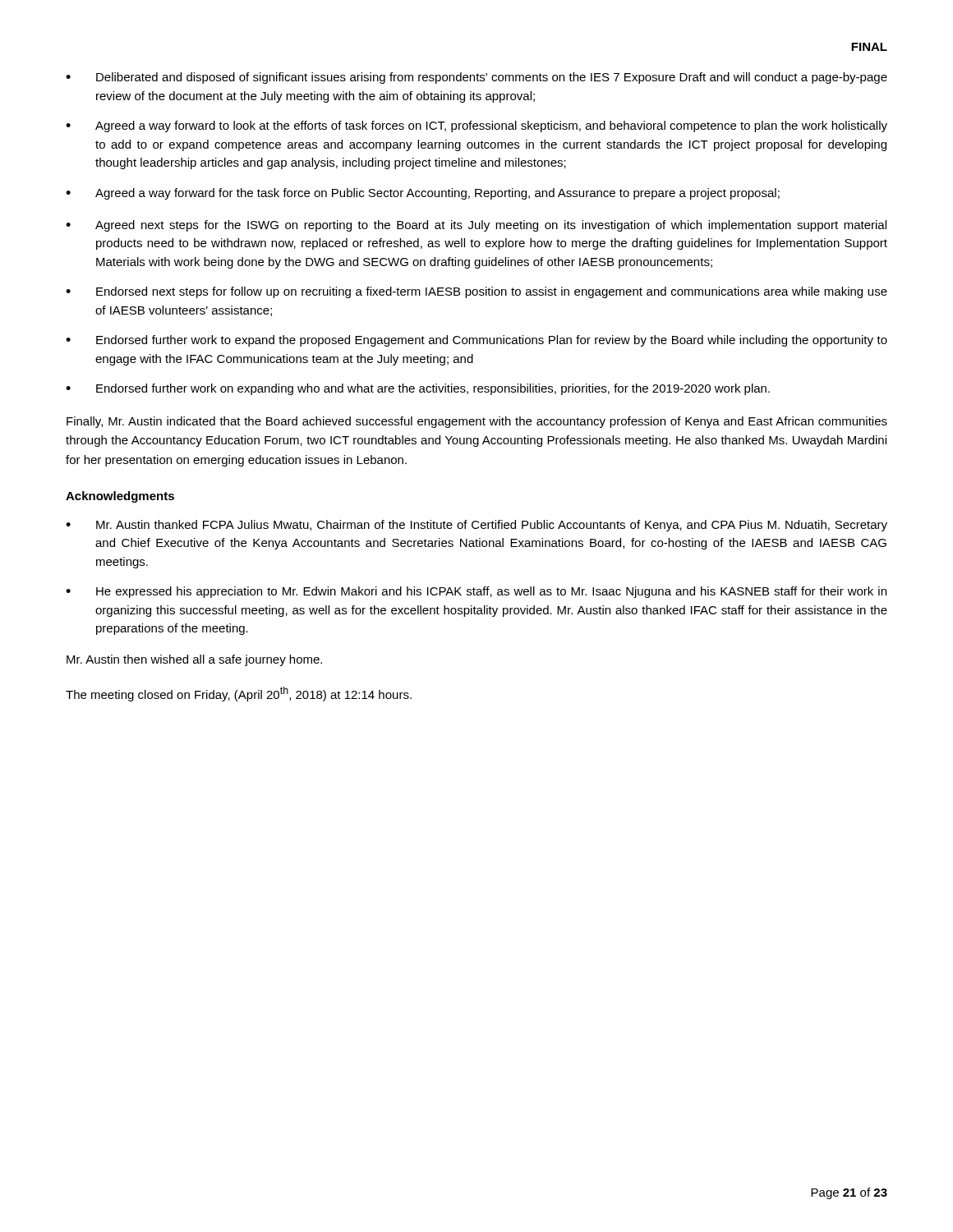Locate the region starting "• Endorsed next steps"

476,301
